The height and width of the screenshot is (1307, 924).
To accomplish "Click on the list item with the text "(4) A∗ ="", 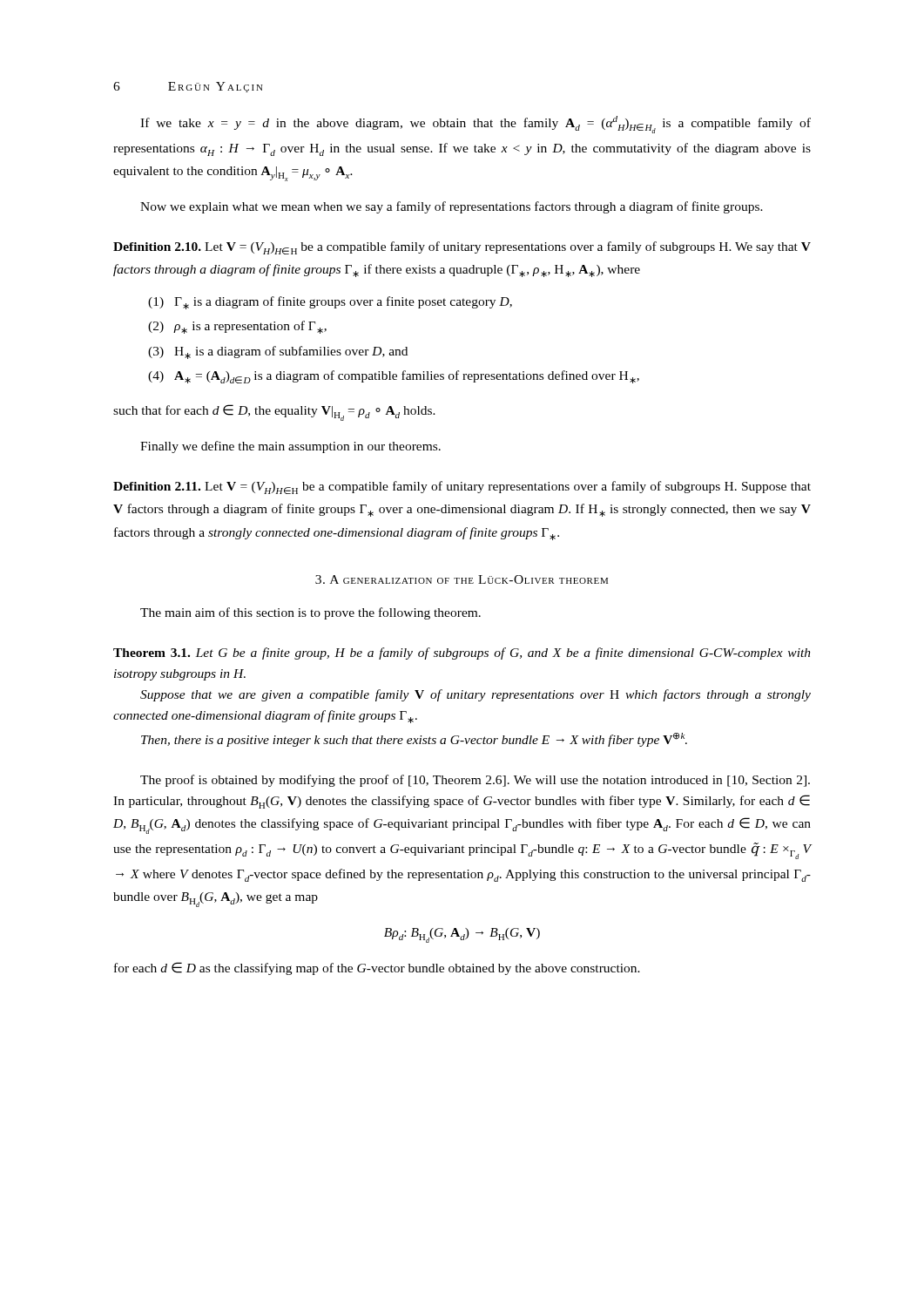I will click(479, 377).
